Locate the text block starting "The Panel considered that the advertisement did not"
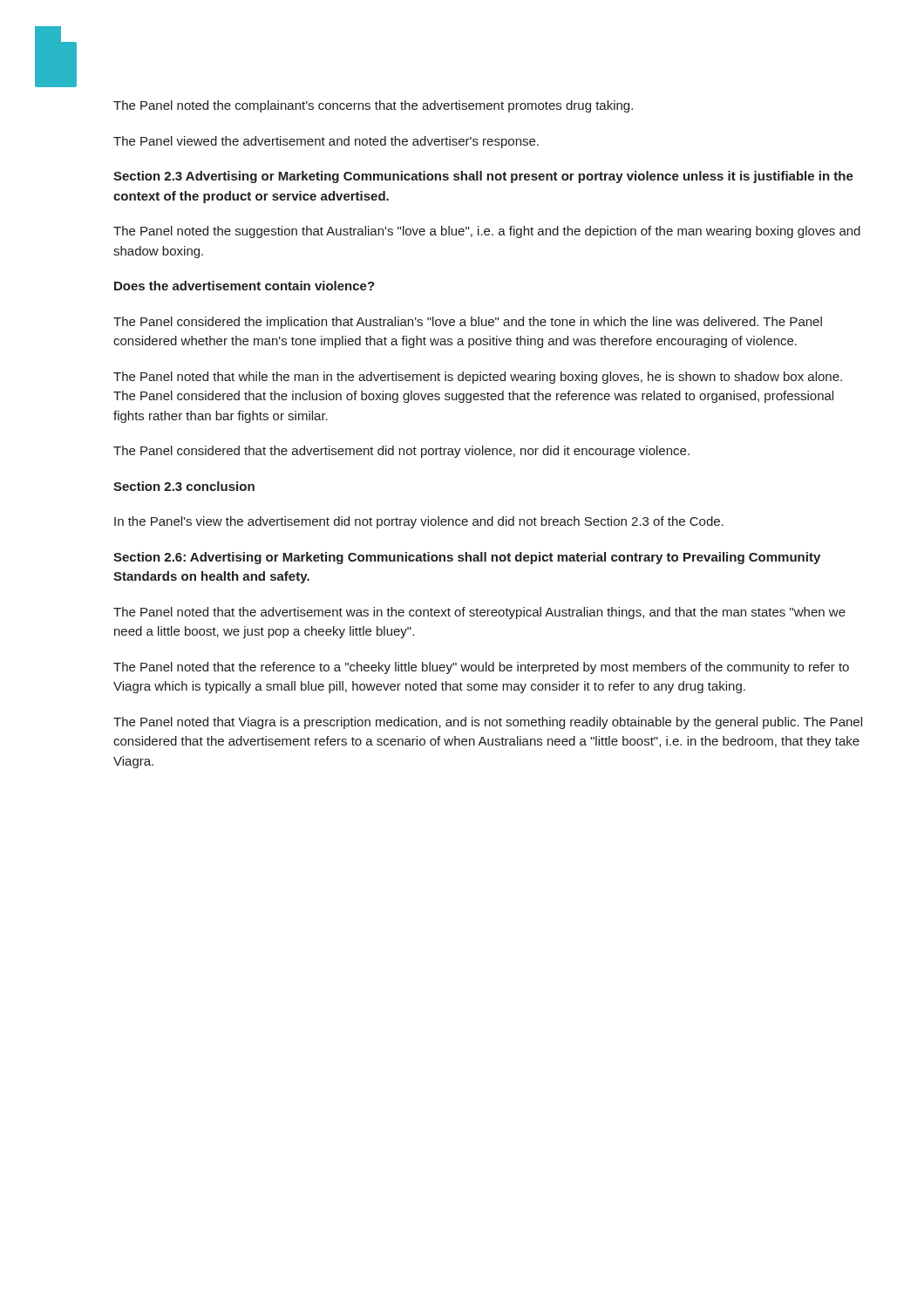924x1308 pixels. [488, 451]
